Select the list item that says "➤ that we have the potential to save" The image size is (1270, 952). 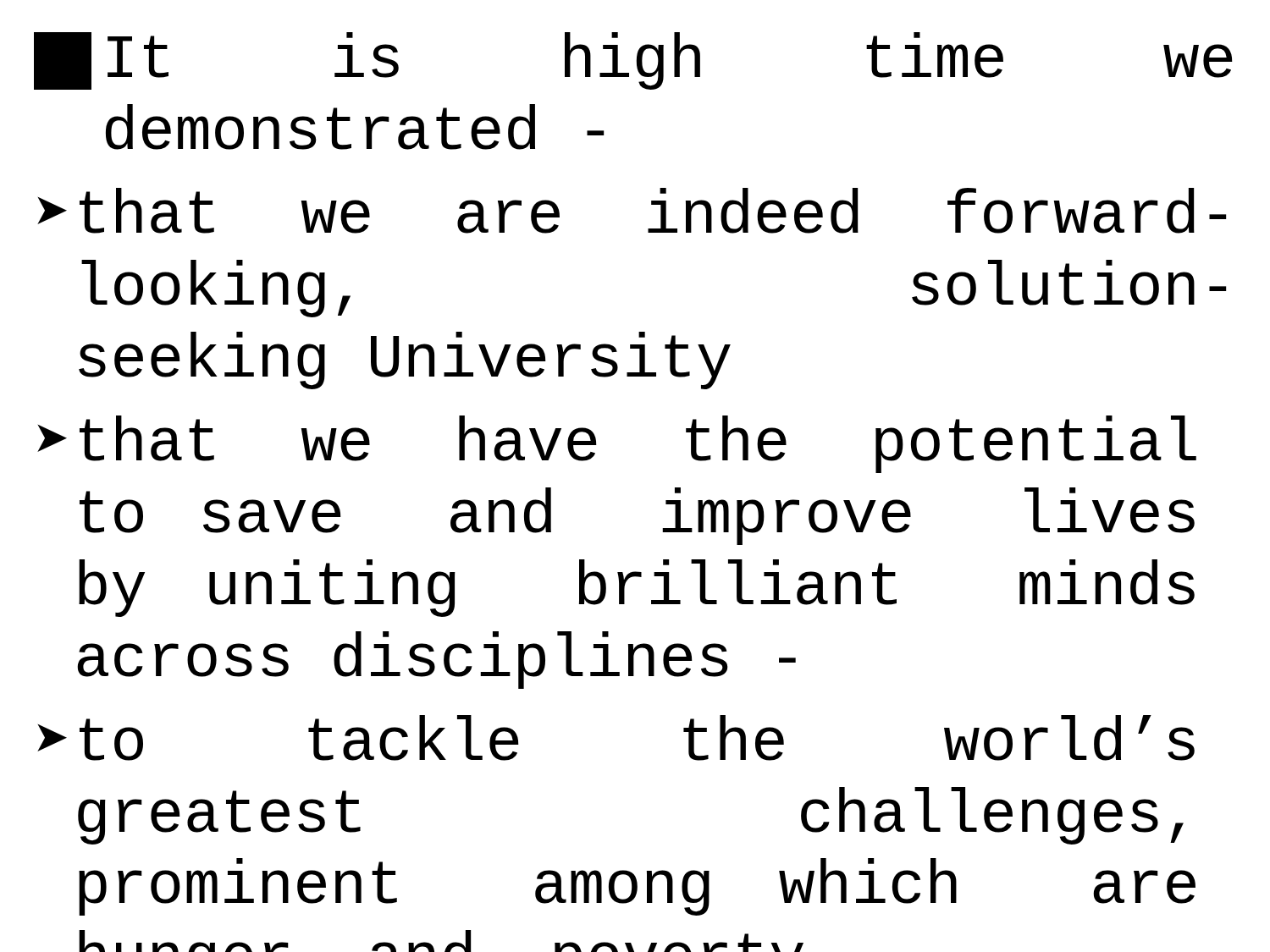point(635,552)
